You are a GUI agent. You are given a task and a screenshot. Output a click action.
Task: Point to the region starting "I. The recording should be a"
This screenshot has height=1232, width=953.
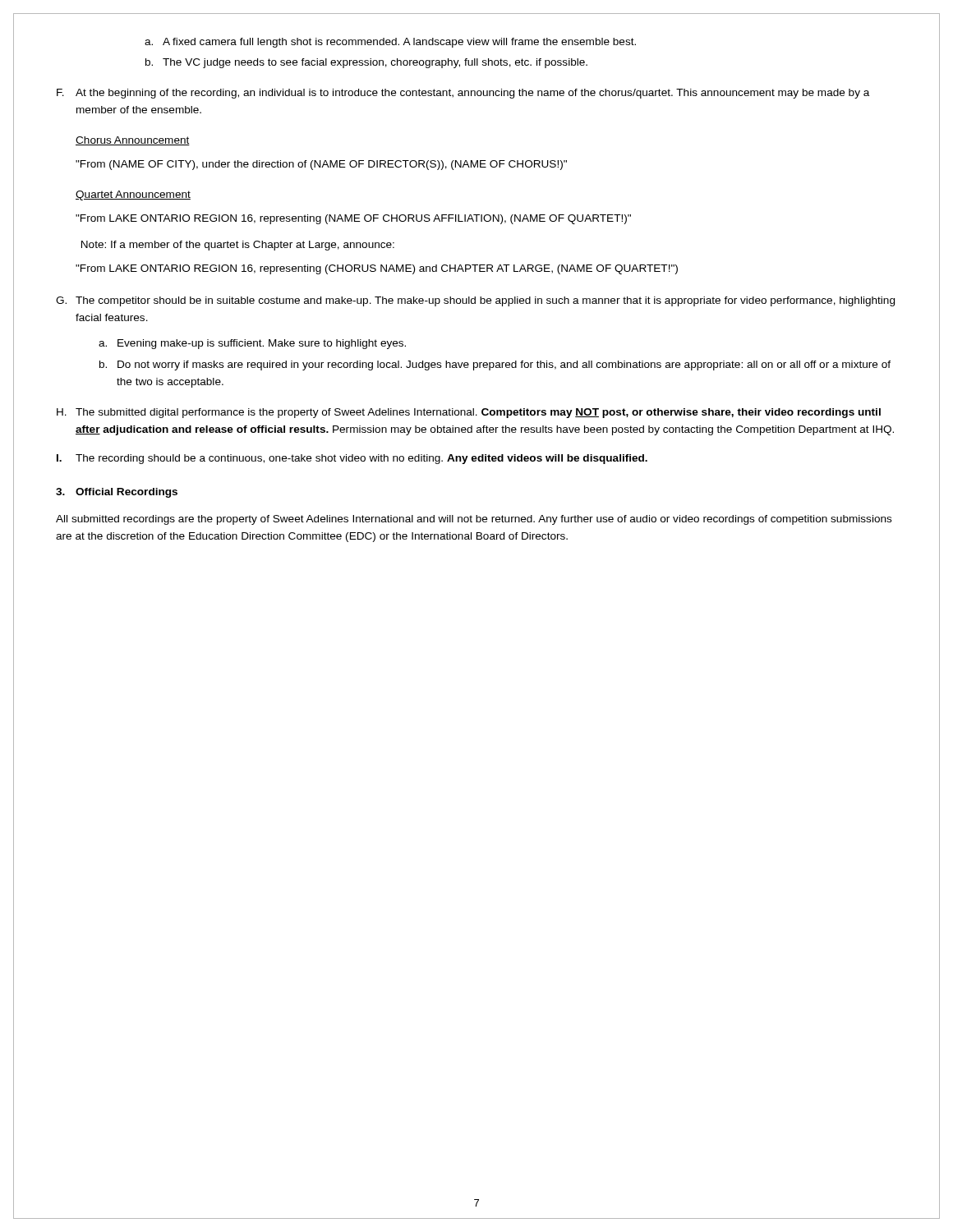click(352, 458)
